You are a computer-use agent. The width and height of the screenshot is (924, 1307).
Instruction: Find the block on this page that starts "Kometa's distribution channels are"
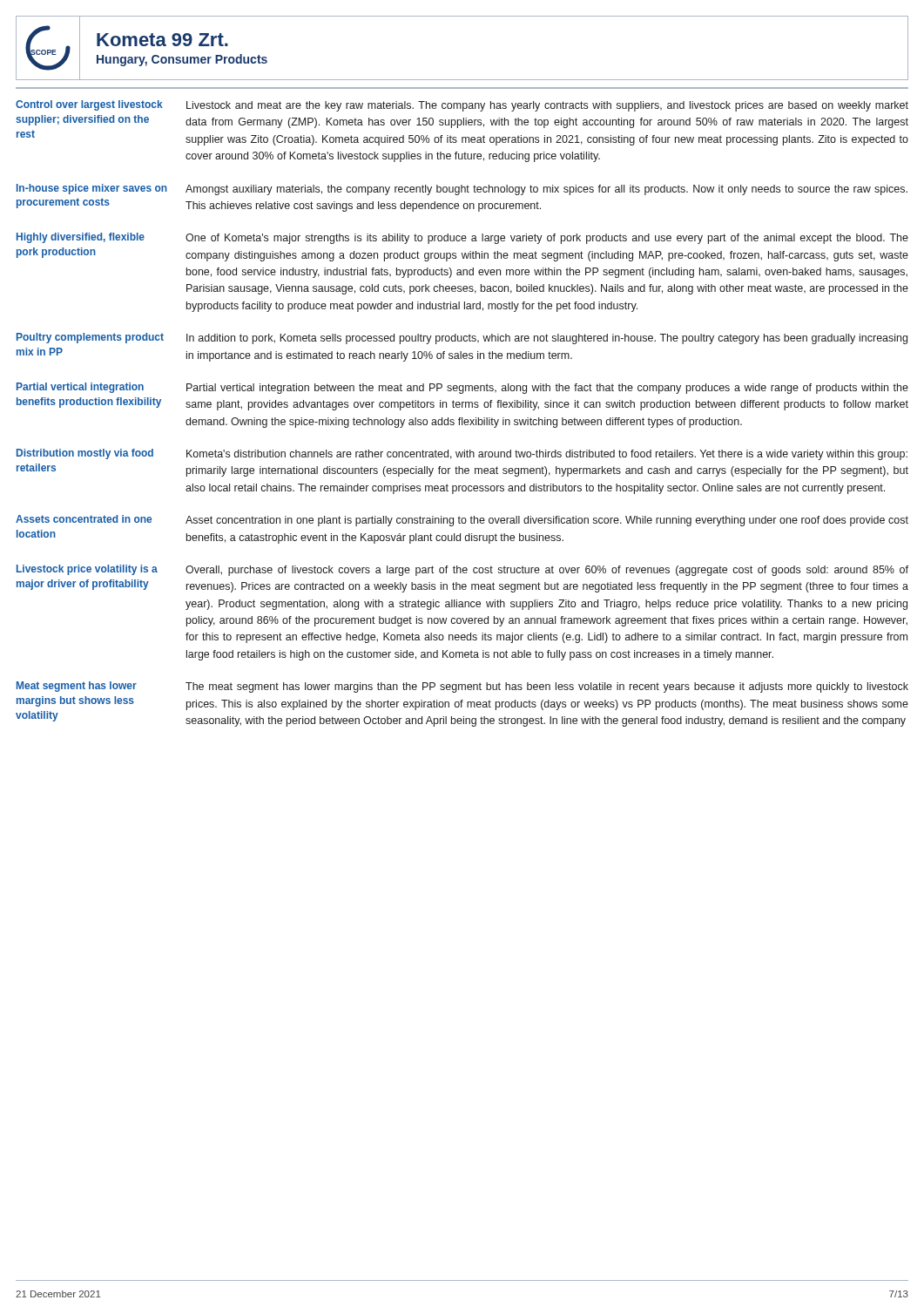547,471
